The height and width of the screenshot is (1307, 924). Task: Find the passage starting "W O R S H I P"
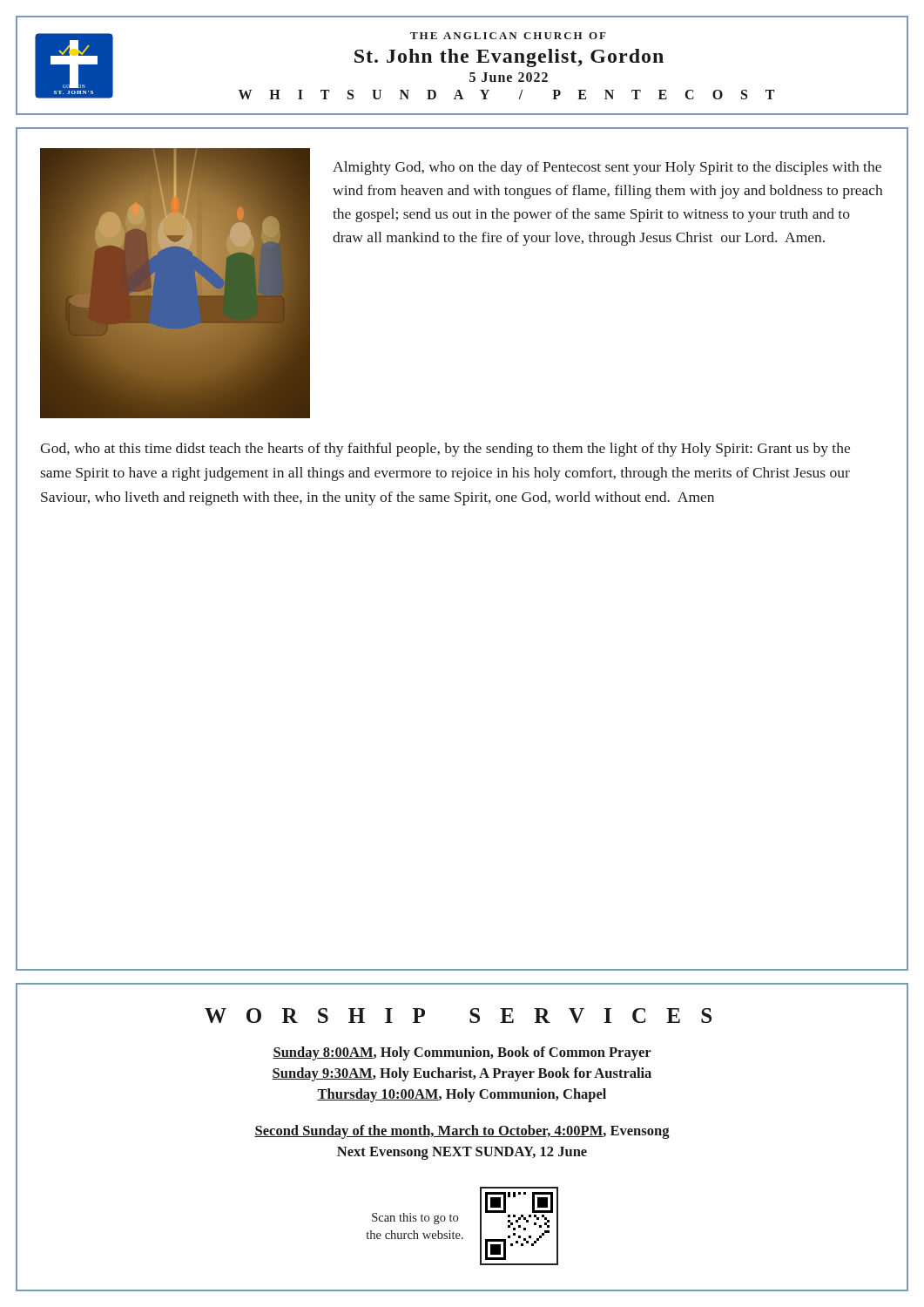pyautogui.click(x=462, y=1016)
